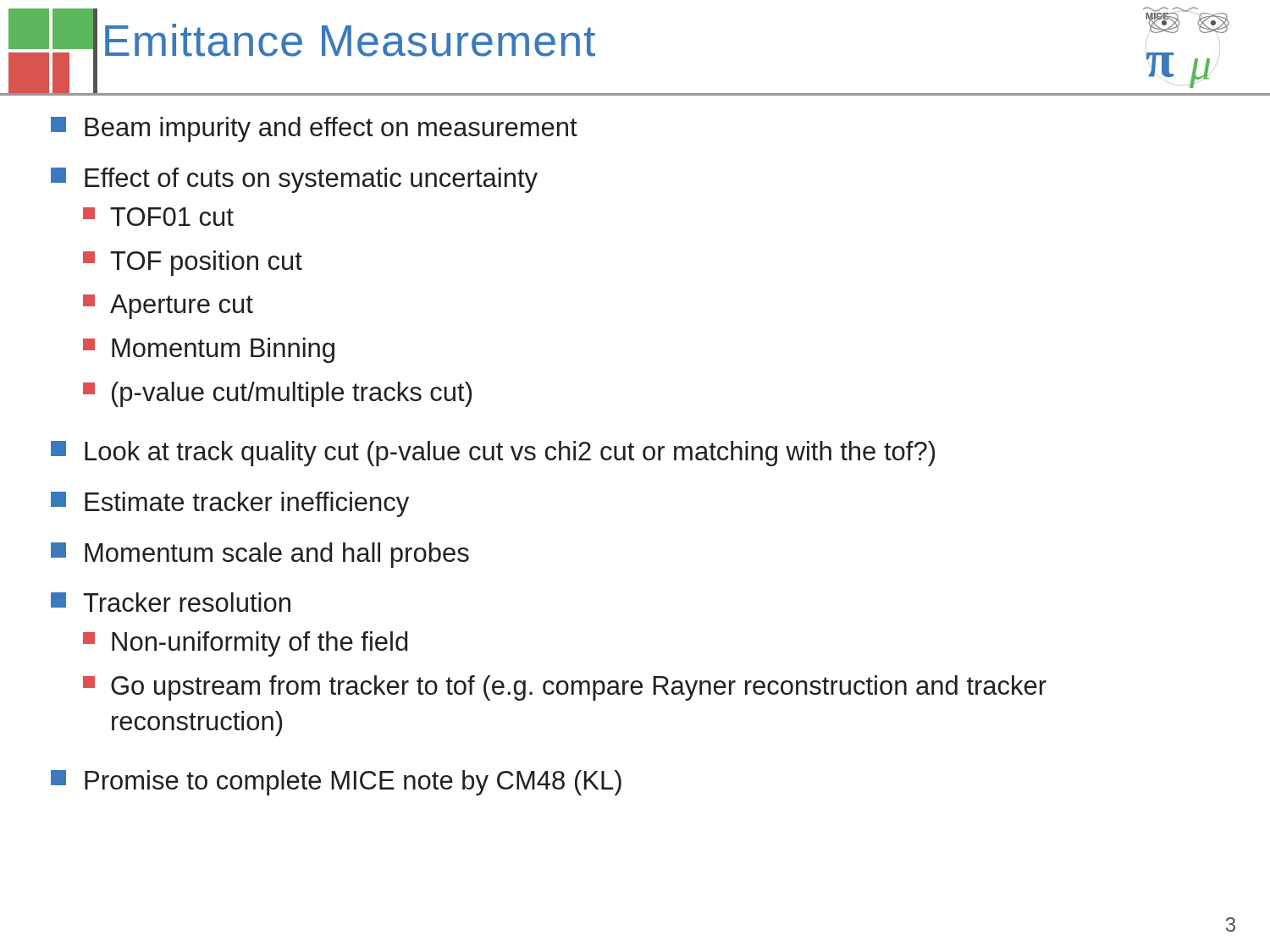This screenshot has width=1270, height=952.
Task: Where does it say "Non-uniformity of the field"?
Action: [x=245, y=644]
